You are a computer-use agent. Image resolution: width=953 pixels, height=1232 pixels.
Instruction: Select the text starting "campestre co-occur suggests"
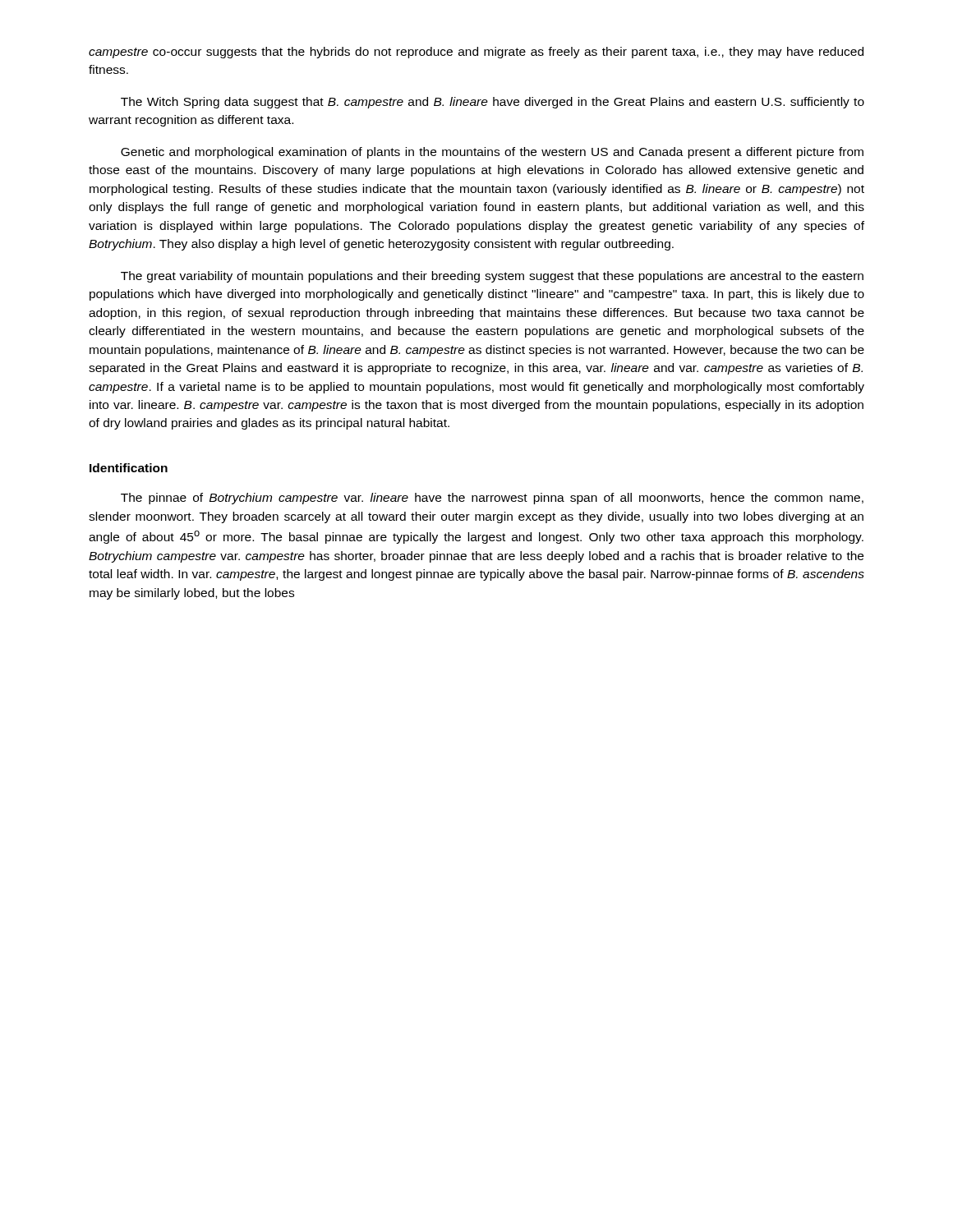476,61
